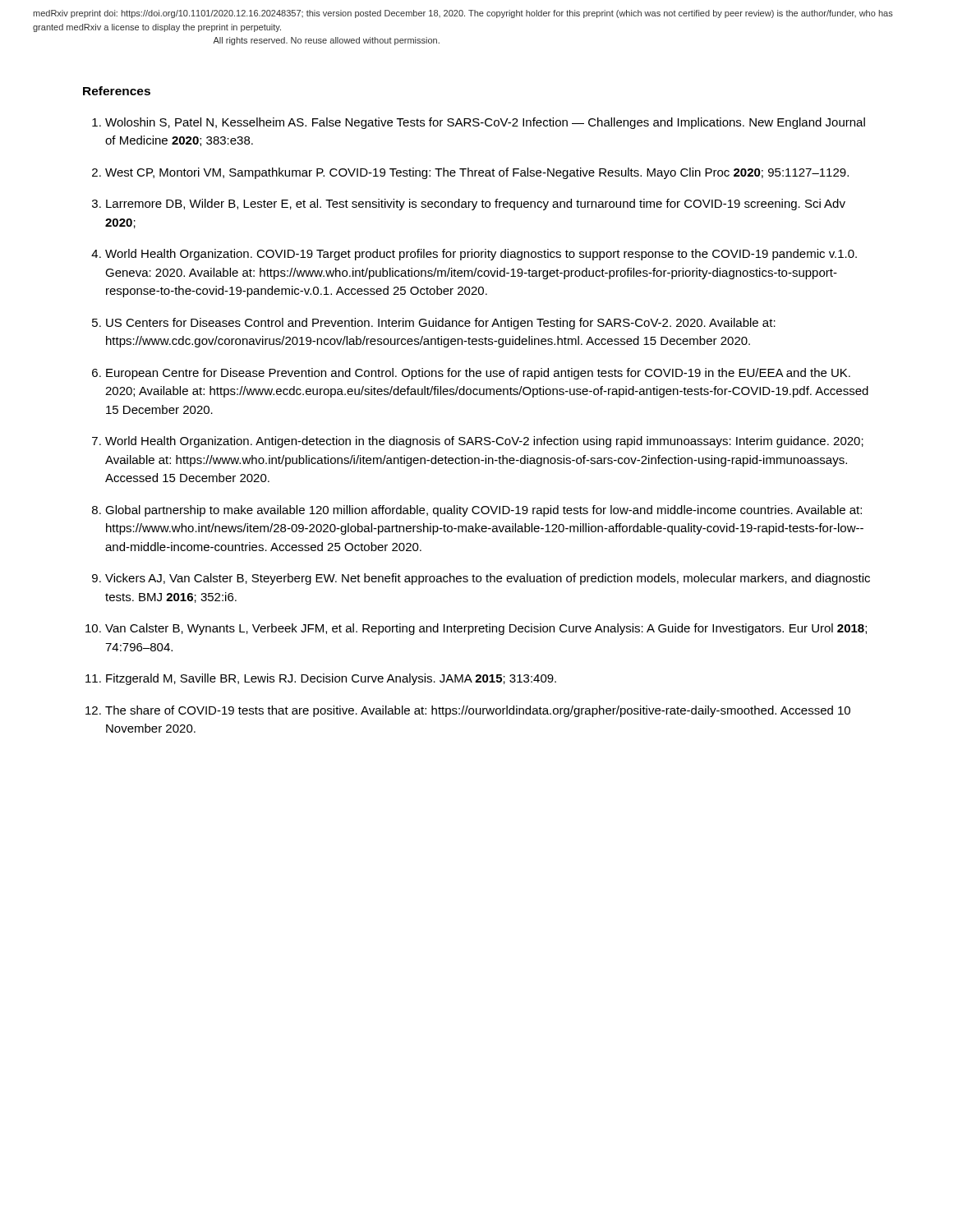Select the element starting "West CP, Montori"
The width and height of the screenshot is (953, 1232).
[477, 172]
